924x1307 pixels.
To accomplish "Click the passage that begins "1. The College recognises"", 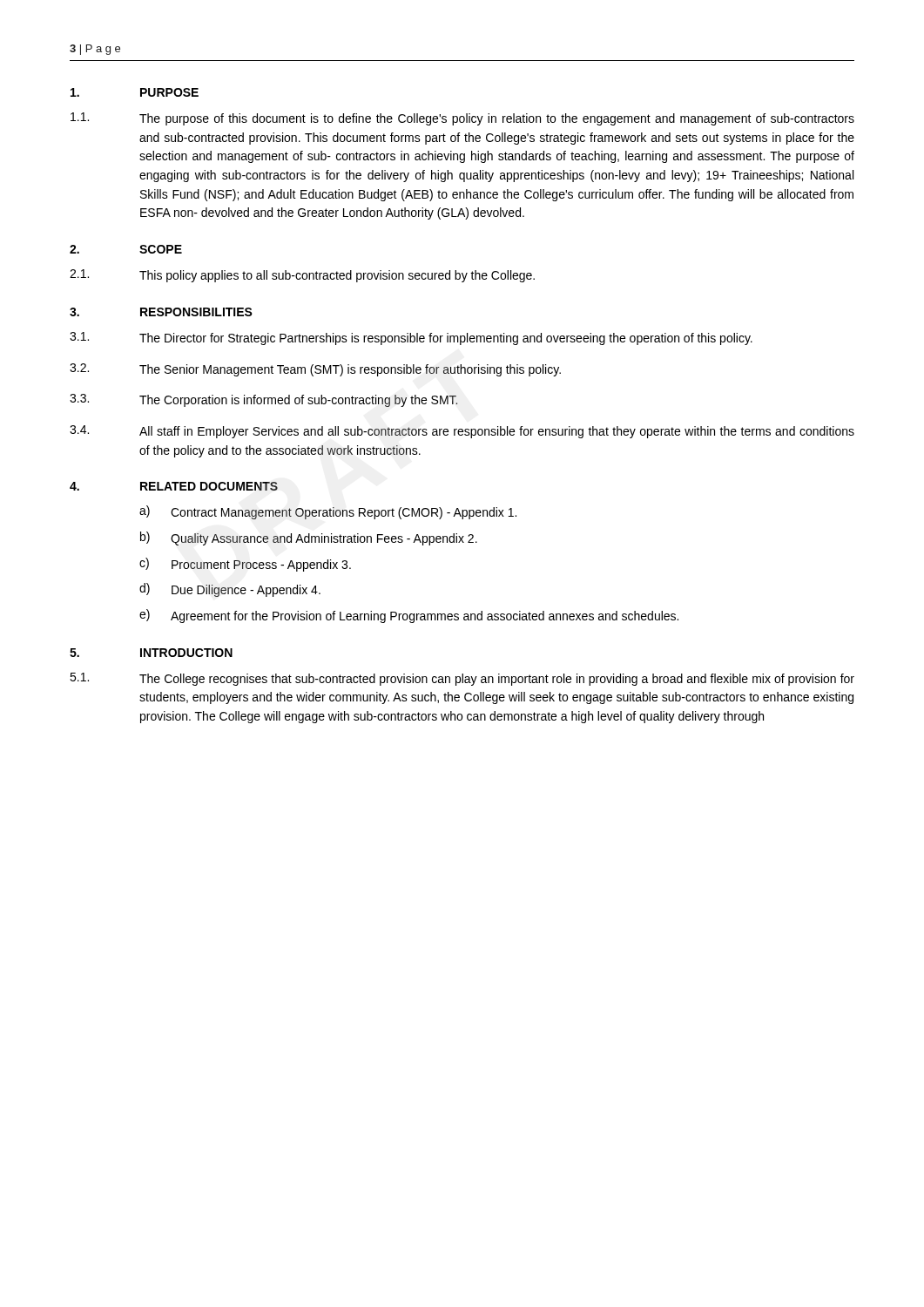I will 462,698.
